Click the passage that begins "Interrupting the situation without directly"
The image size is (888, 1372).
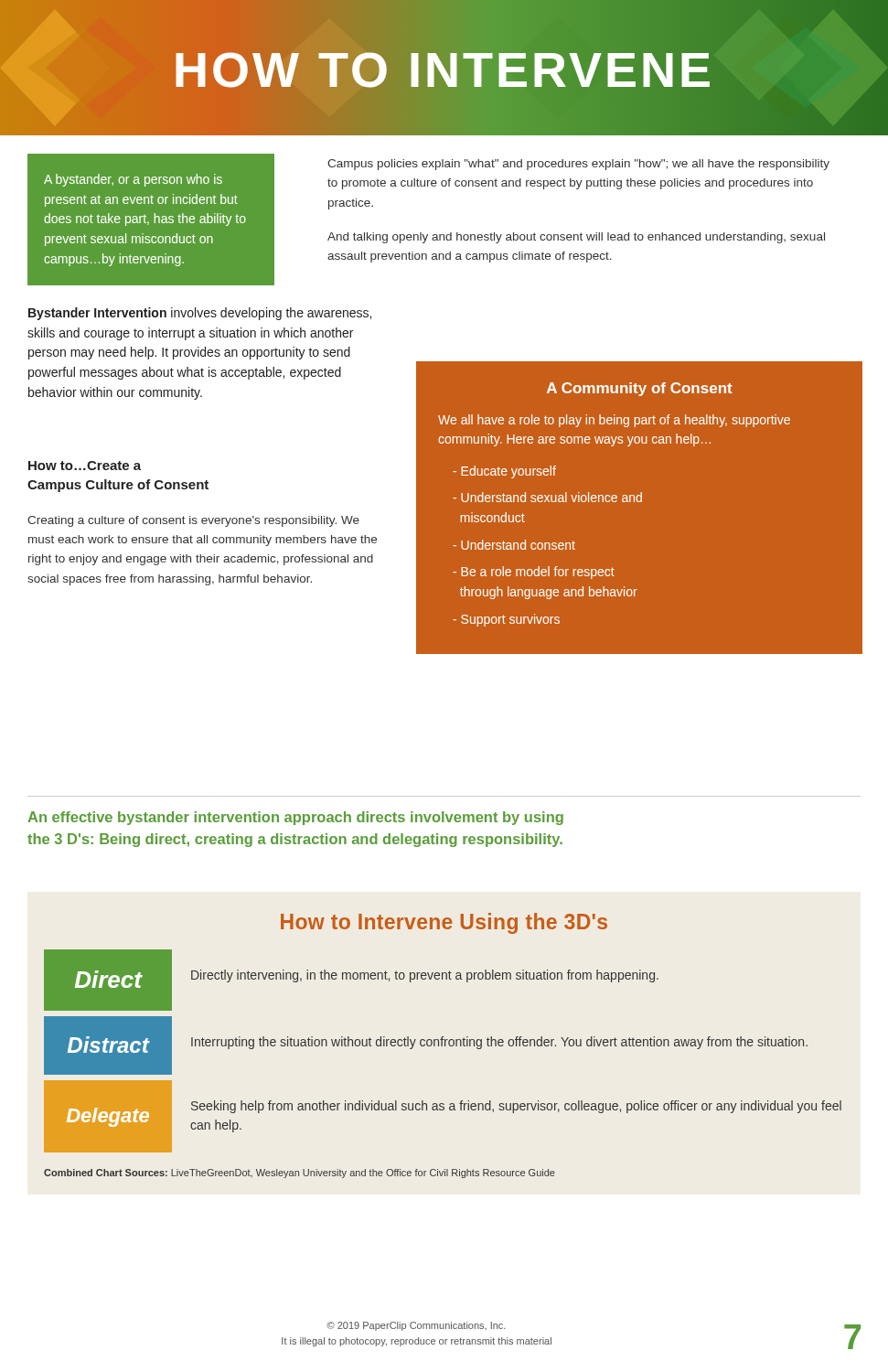click(x=499, y=1042)
